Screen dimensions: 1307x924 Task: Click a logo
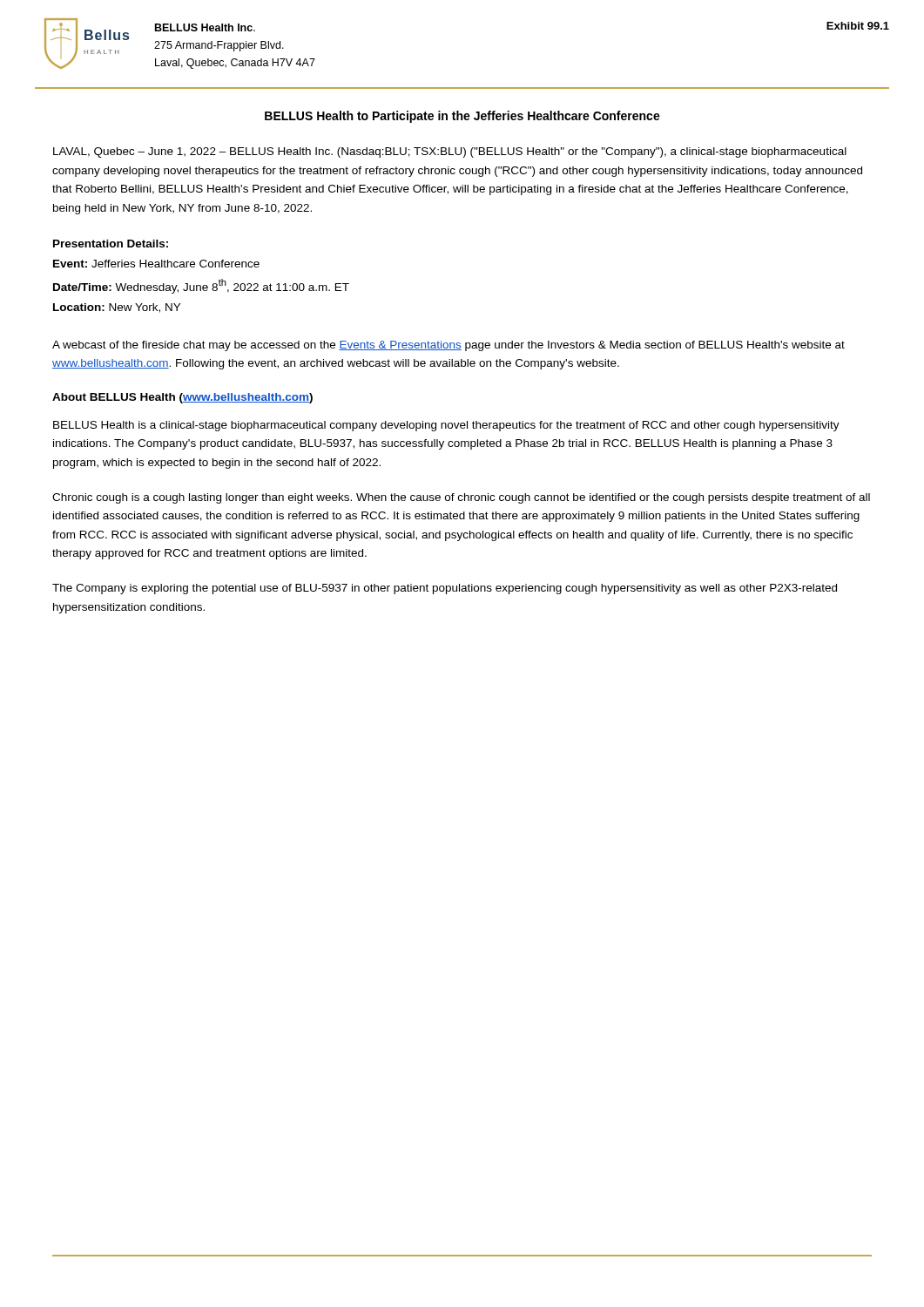click(85, 45)
